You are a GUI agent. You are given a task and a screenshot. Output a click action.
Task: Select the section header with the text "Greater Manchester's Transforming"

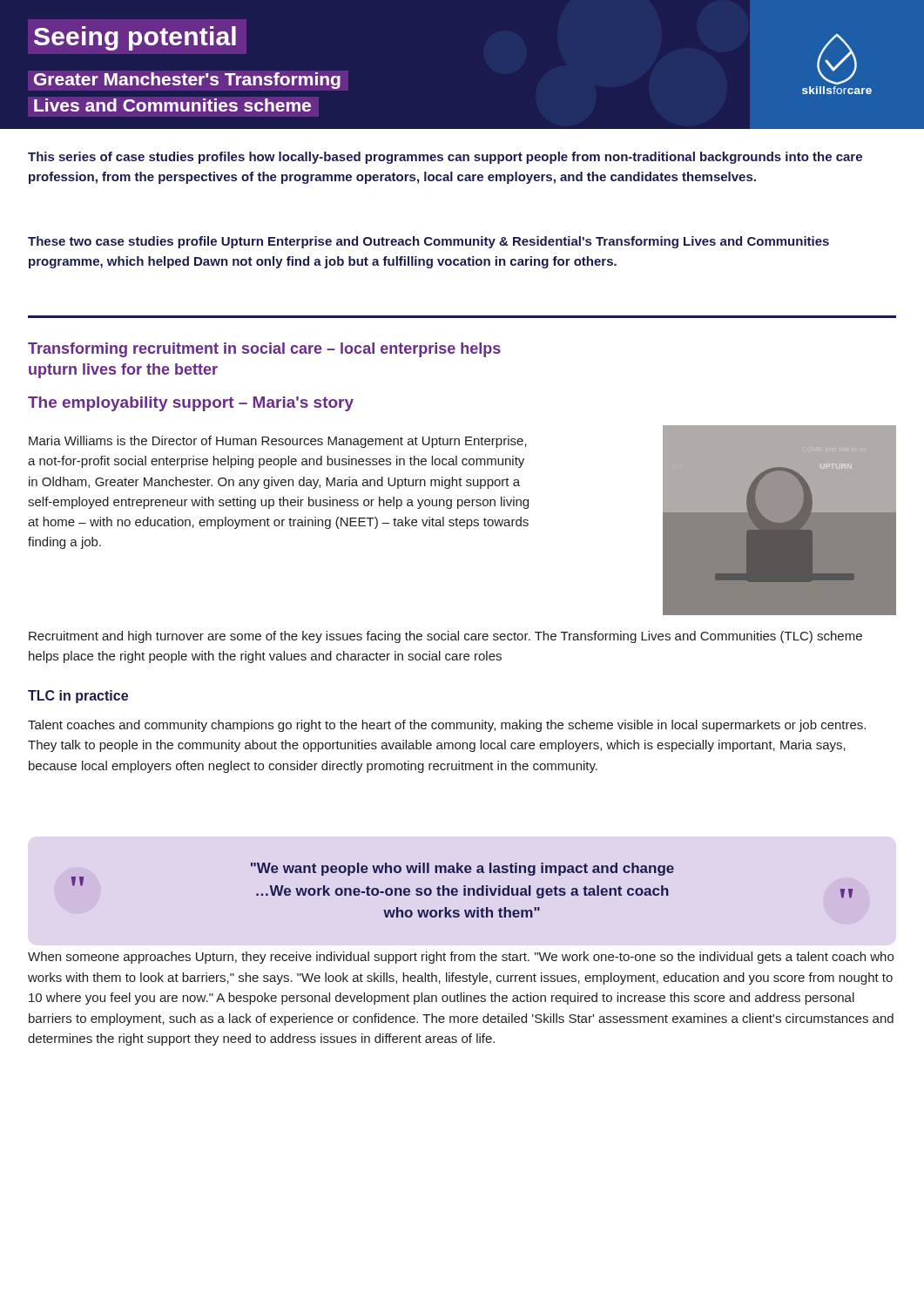pos(188,93)
